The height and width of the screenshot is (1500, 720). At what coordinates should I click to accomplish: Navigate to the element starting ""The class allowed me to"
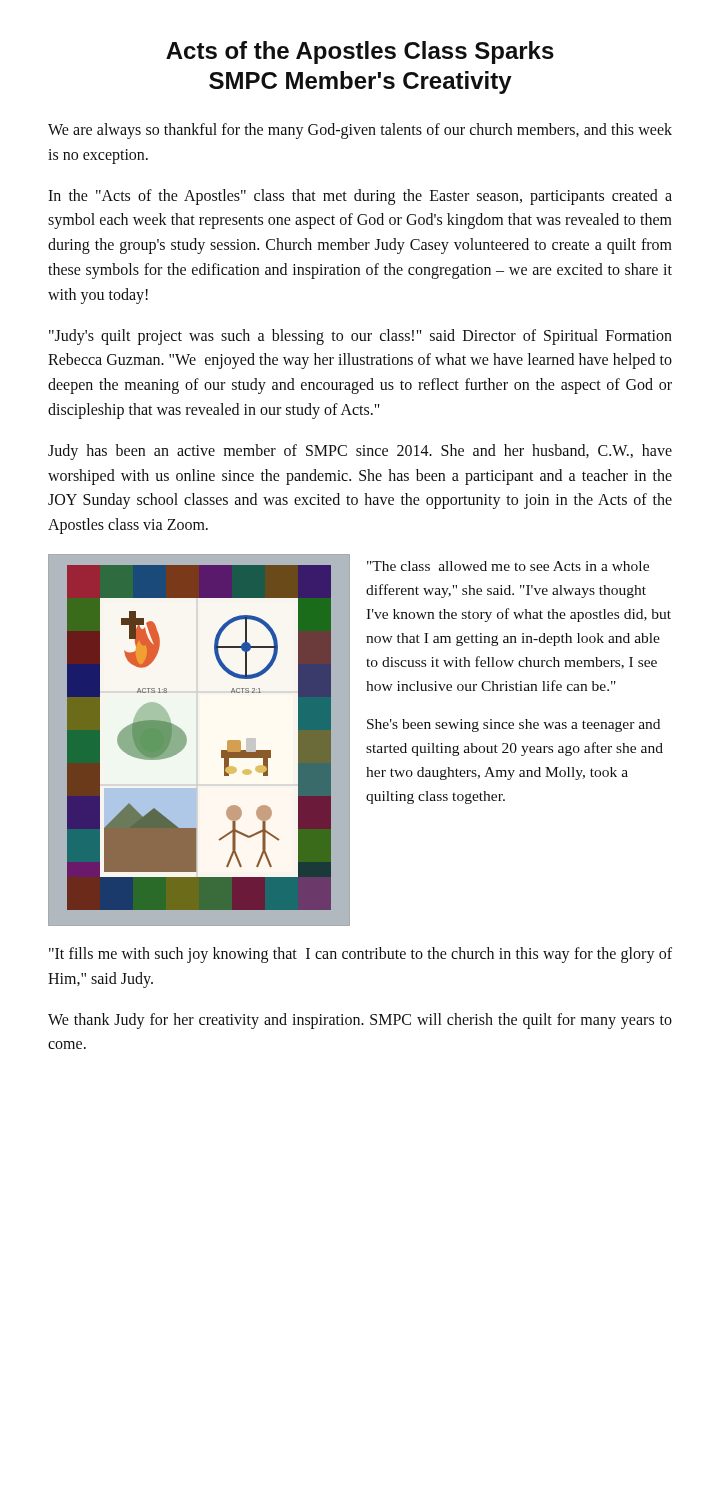pos(518,626)
